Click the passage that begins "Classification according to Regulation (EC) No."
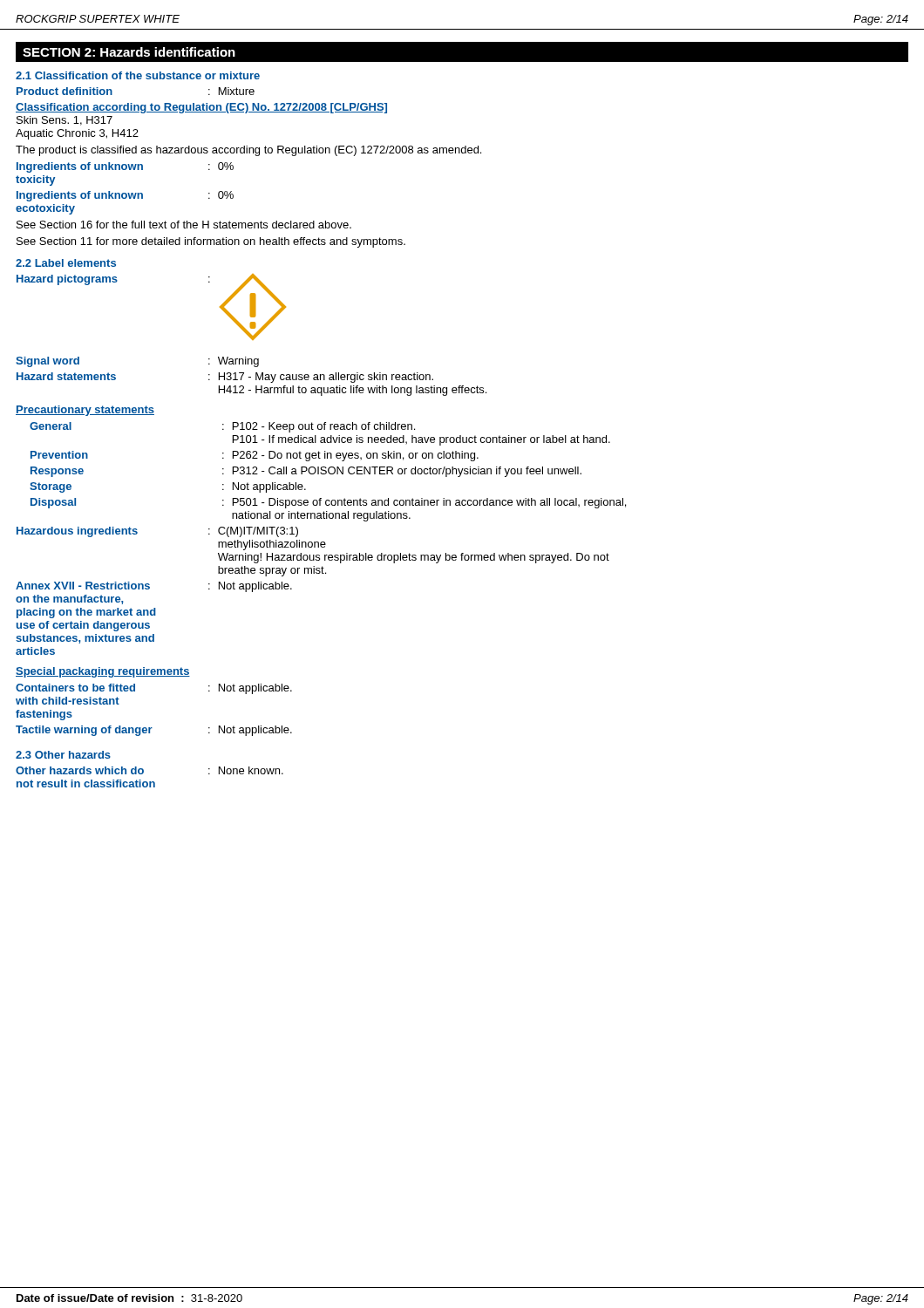 click(202, 120)
